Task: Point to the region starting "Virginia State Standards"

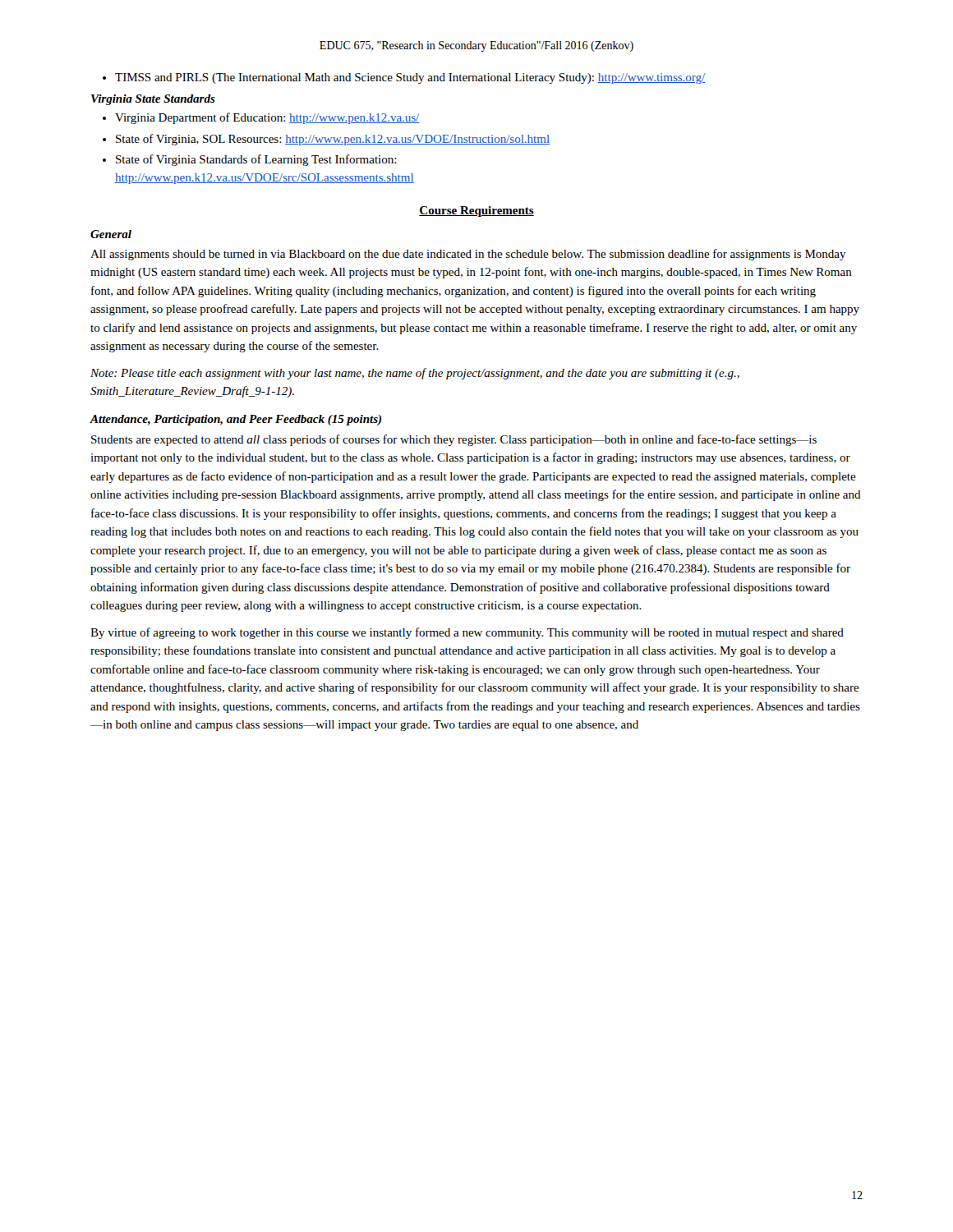Action: 153,100
